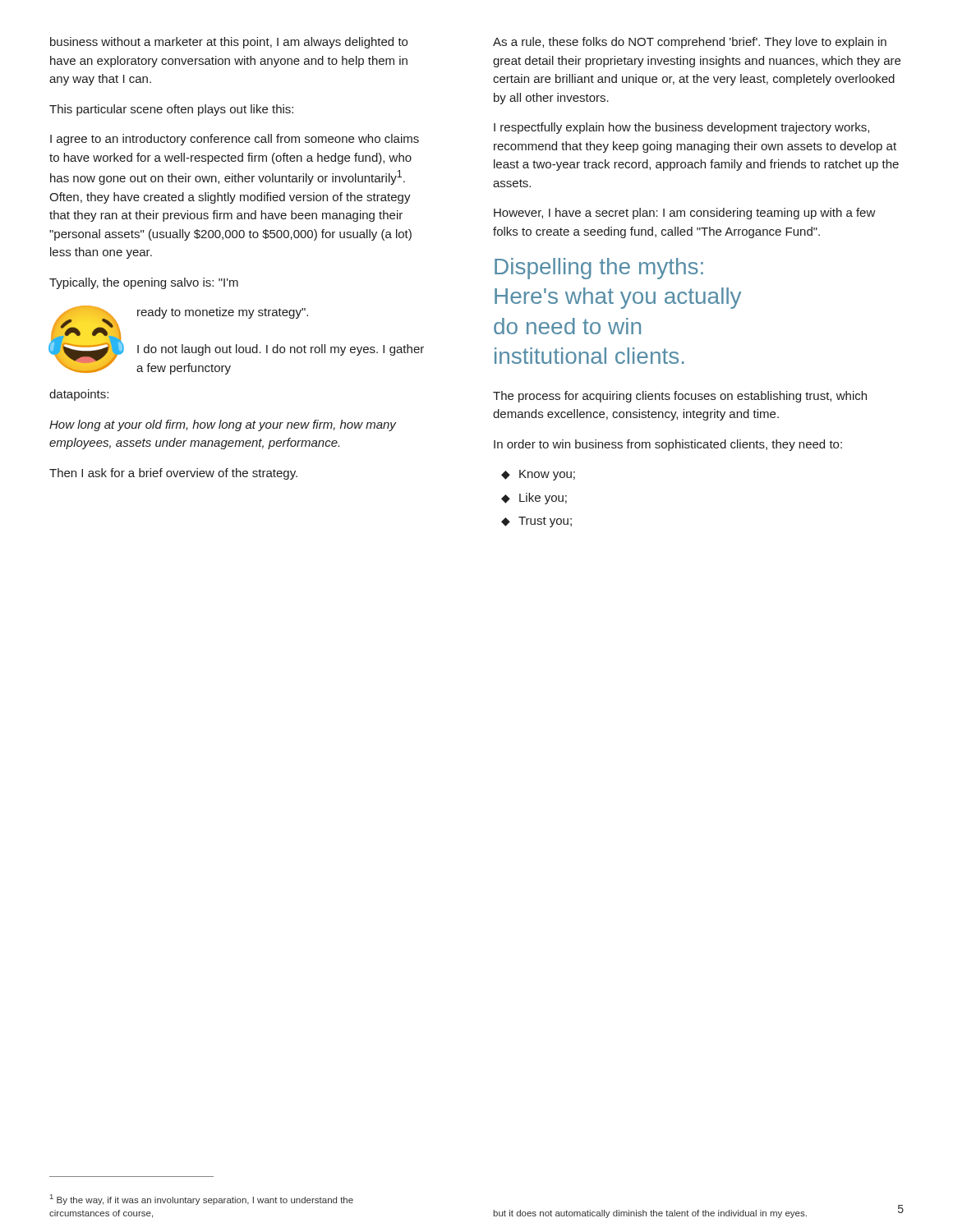
Task: Where is the passage that starts "The process for acquiring clients"?
Action: tap(698, 405)
